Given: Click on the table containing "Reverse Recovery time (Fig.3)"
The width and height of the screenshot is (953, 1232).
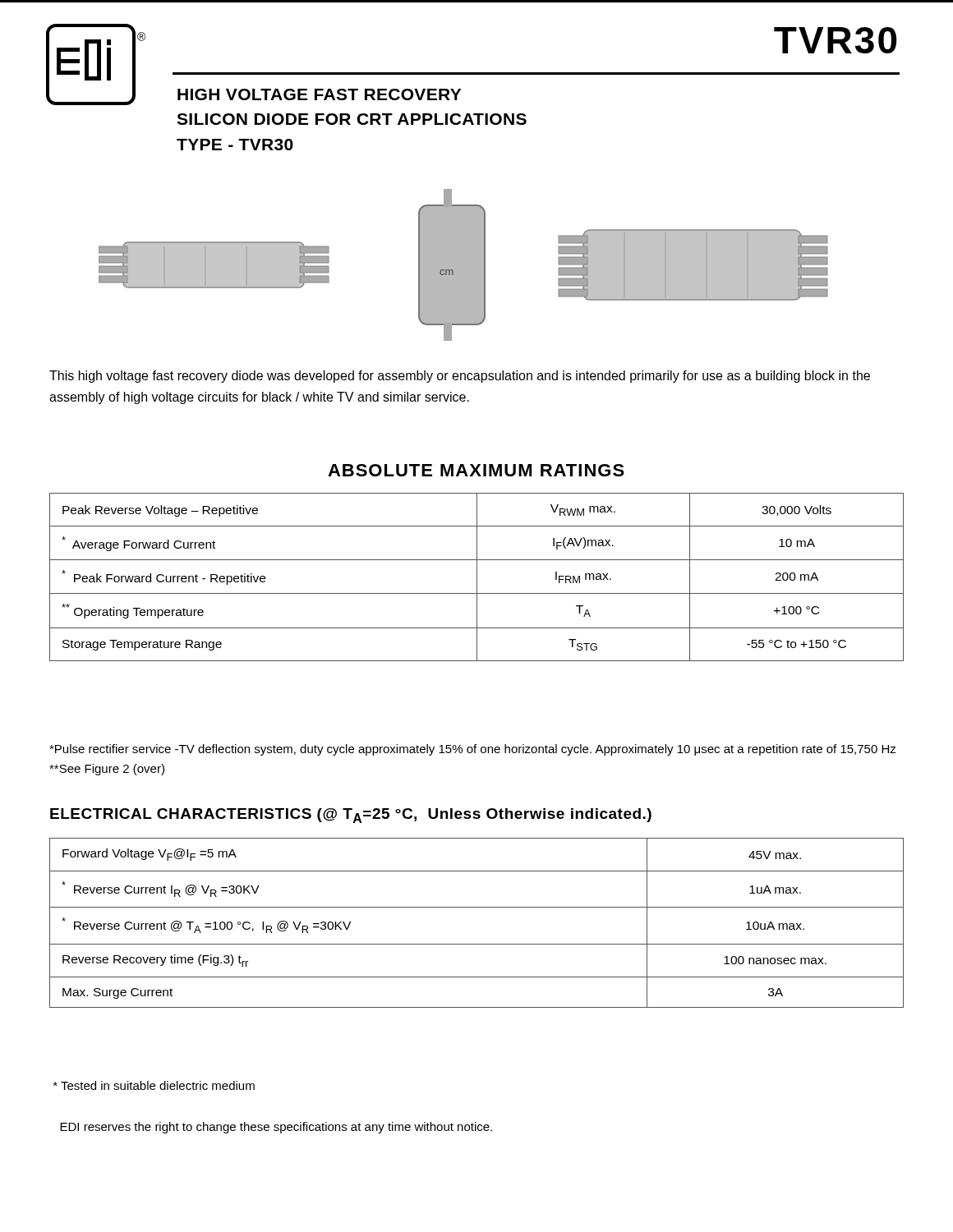Looking at the screenshot, I should 476,923.
